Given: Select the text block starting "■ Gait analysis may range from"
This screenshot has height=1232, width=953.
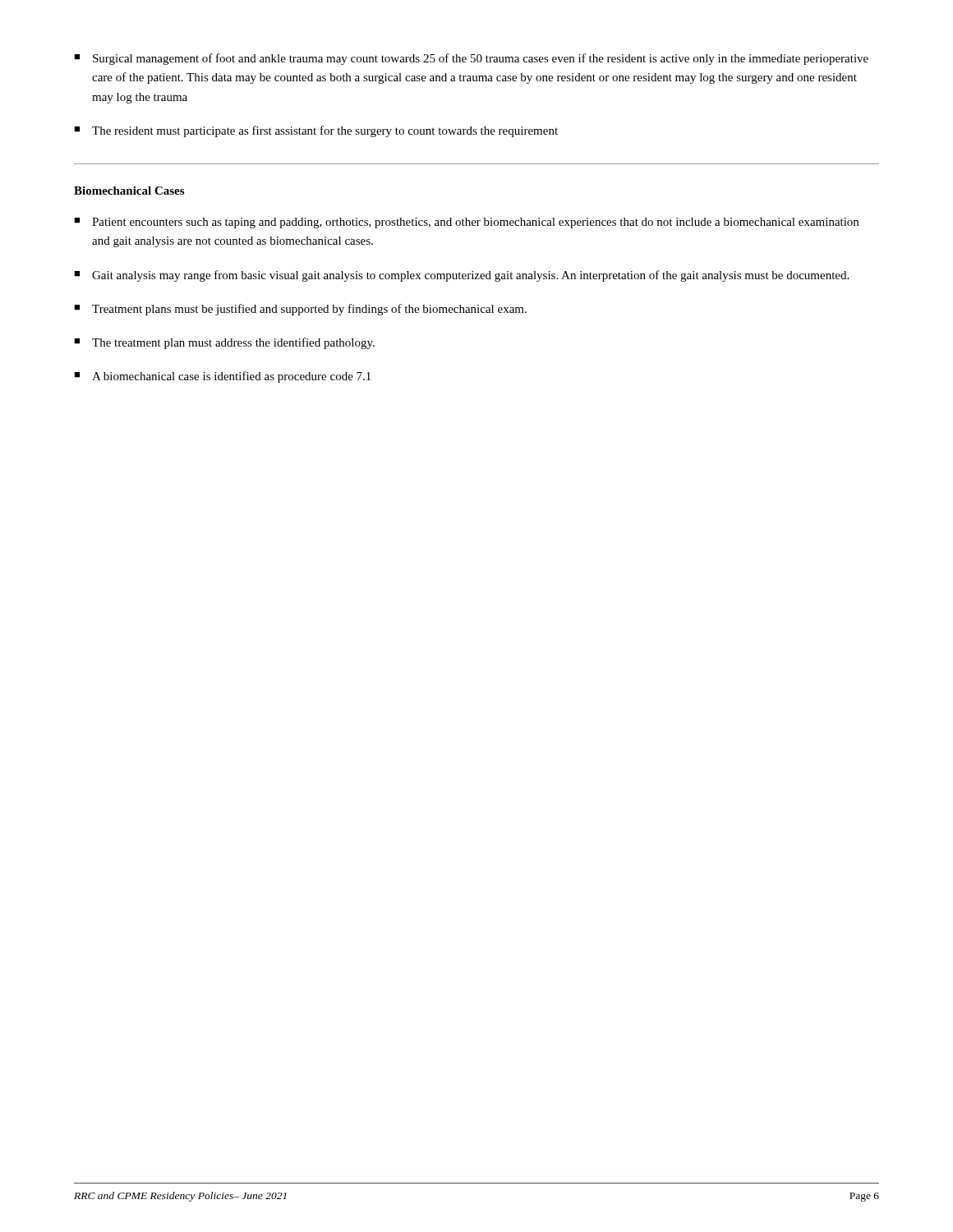Looking at the screenshot, I should click(x=476, y=275).
